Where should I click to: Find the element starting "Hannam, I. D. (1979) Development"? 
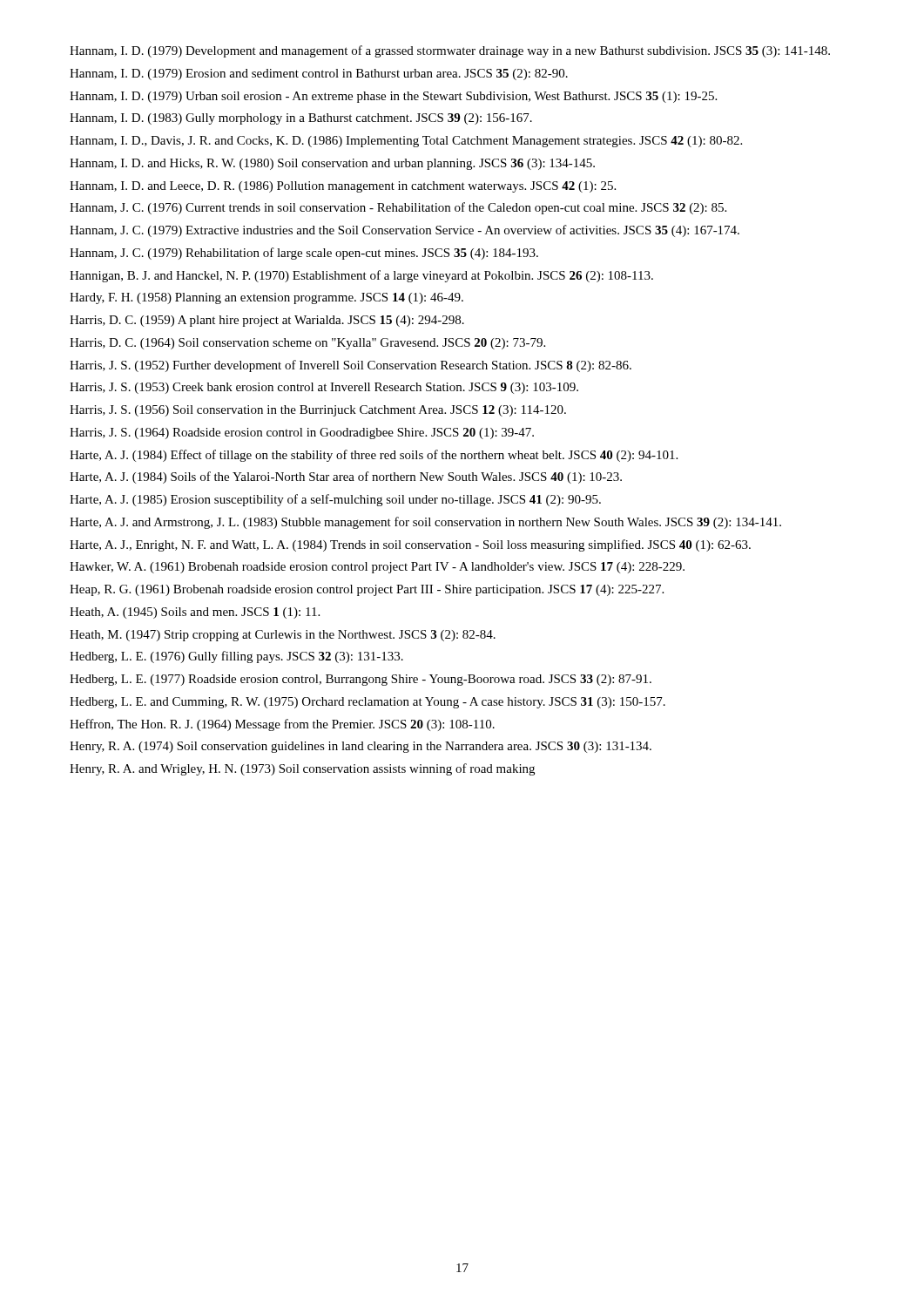click(450, 51)
